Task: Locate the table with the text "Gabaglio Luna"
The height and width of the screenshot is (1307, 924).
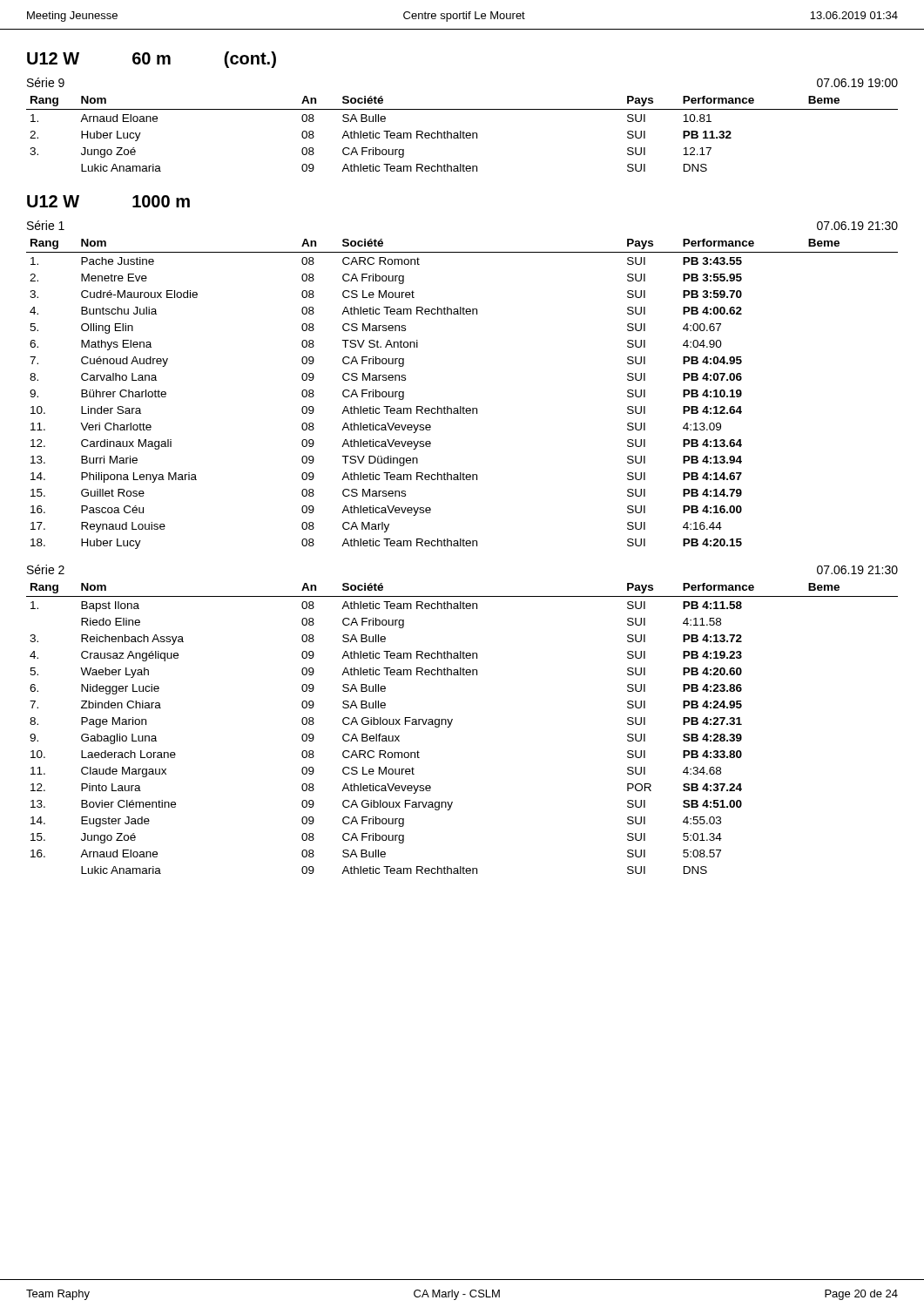Action: click(x=462, y=728)
